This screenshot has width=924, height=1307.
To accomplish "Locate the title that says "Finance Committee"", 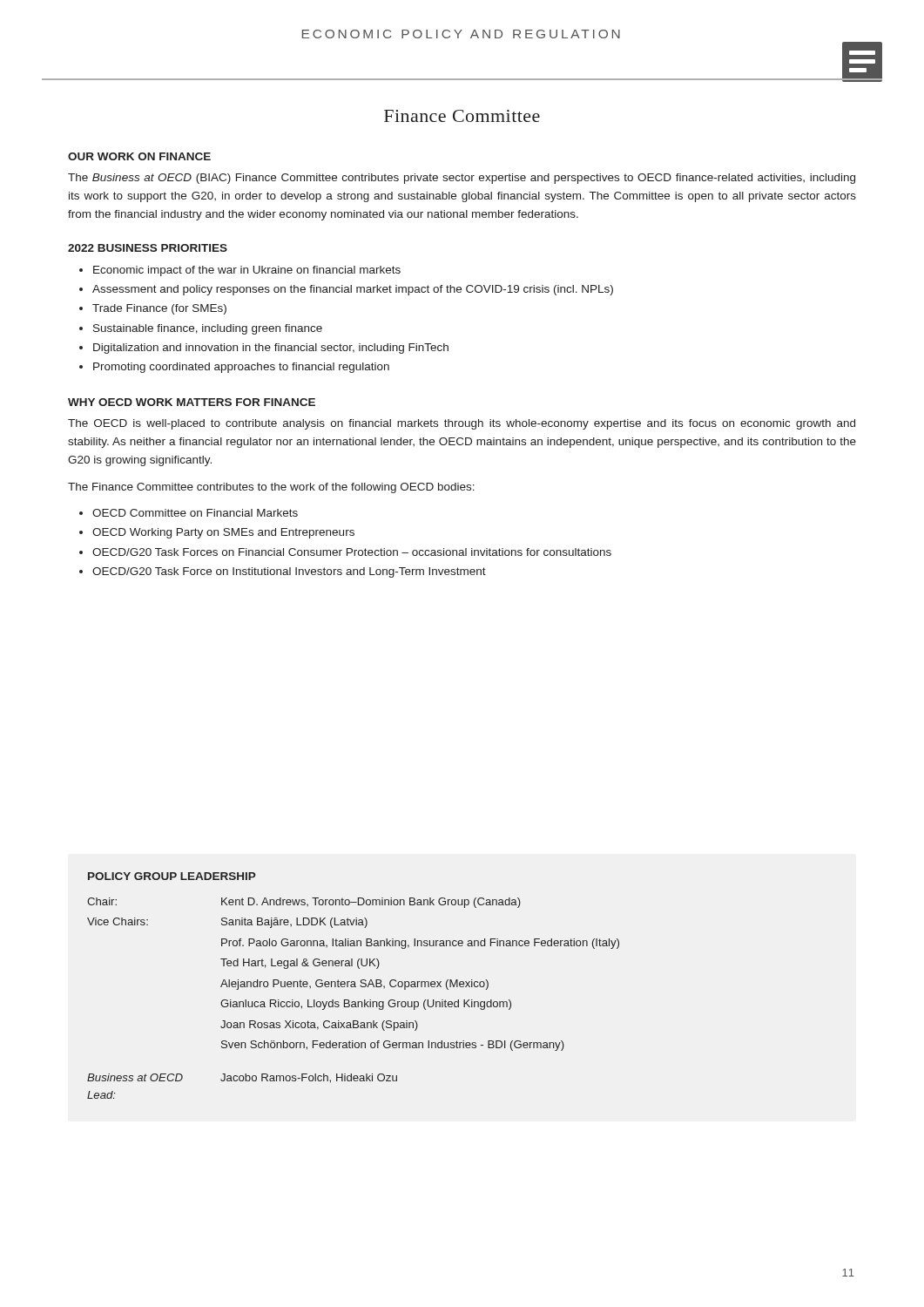I will [462, 115].
